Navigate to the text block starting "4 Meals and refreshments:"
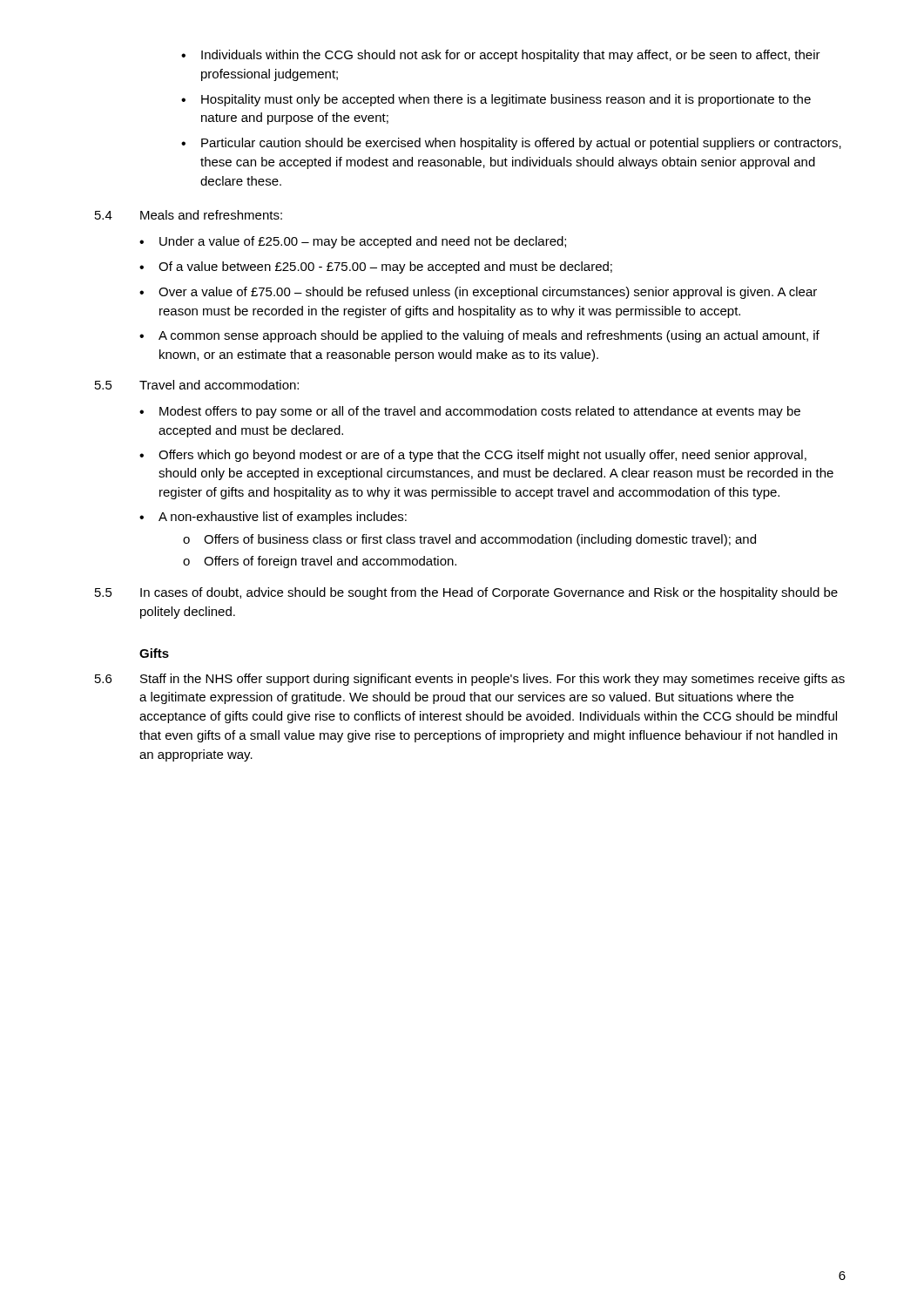The image size is (924, 1307). [189, 215]
